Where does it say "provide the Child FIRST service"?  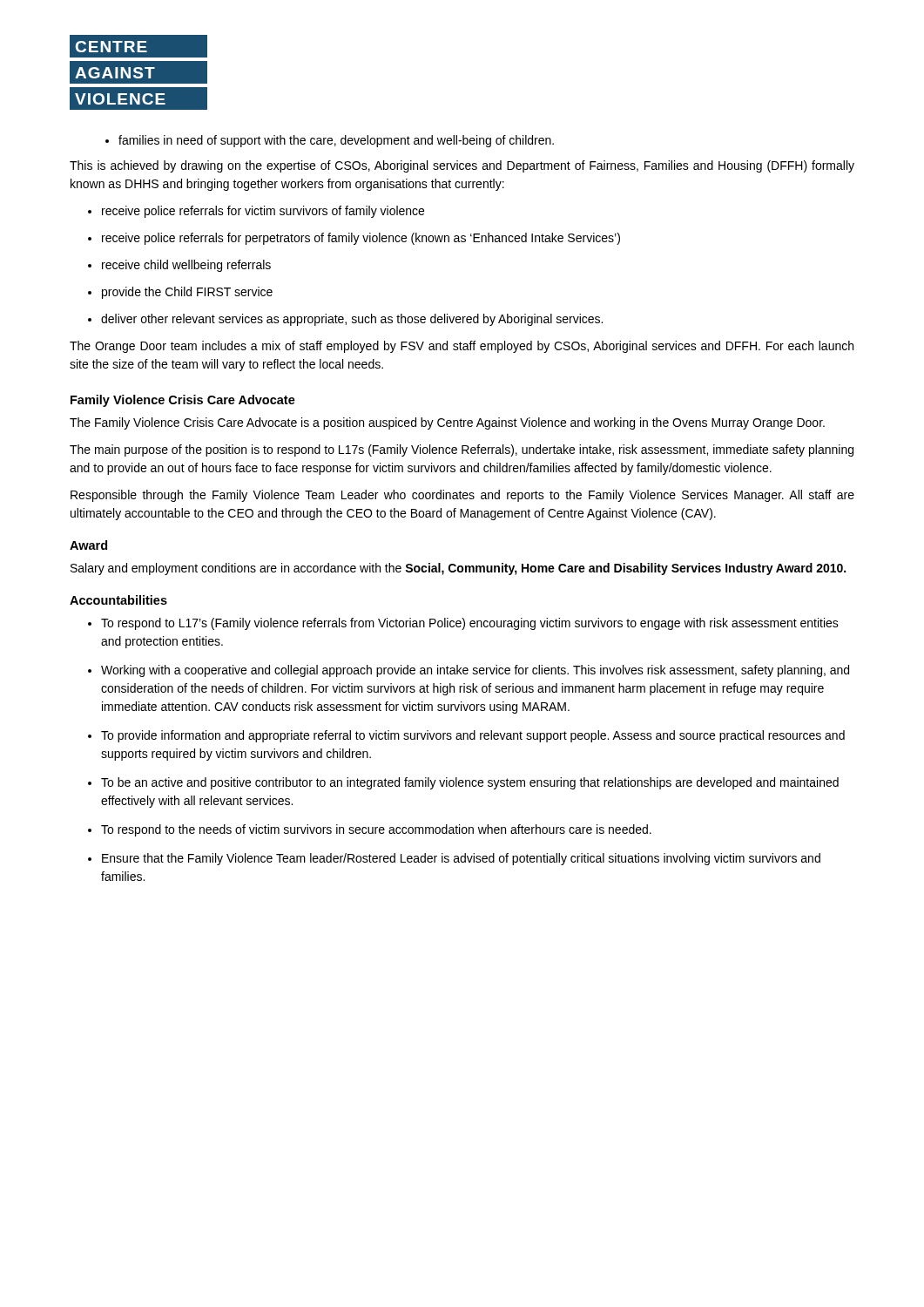pyautogui.click(x=180, y=293)
